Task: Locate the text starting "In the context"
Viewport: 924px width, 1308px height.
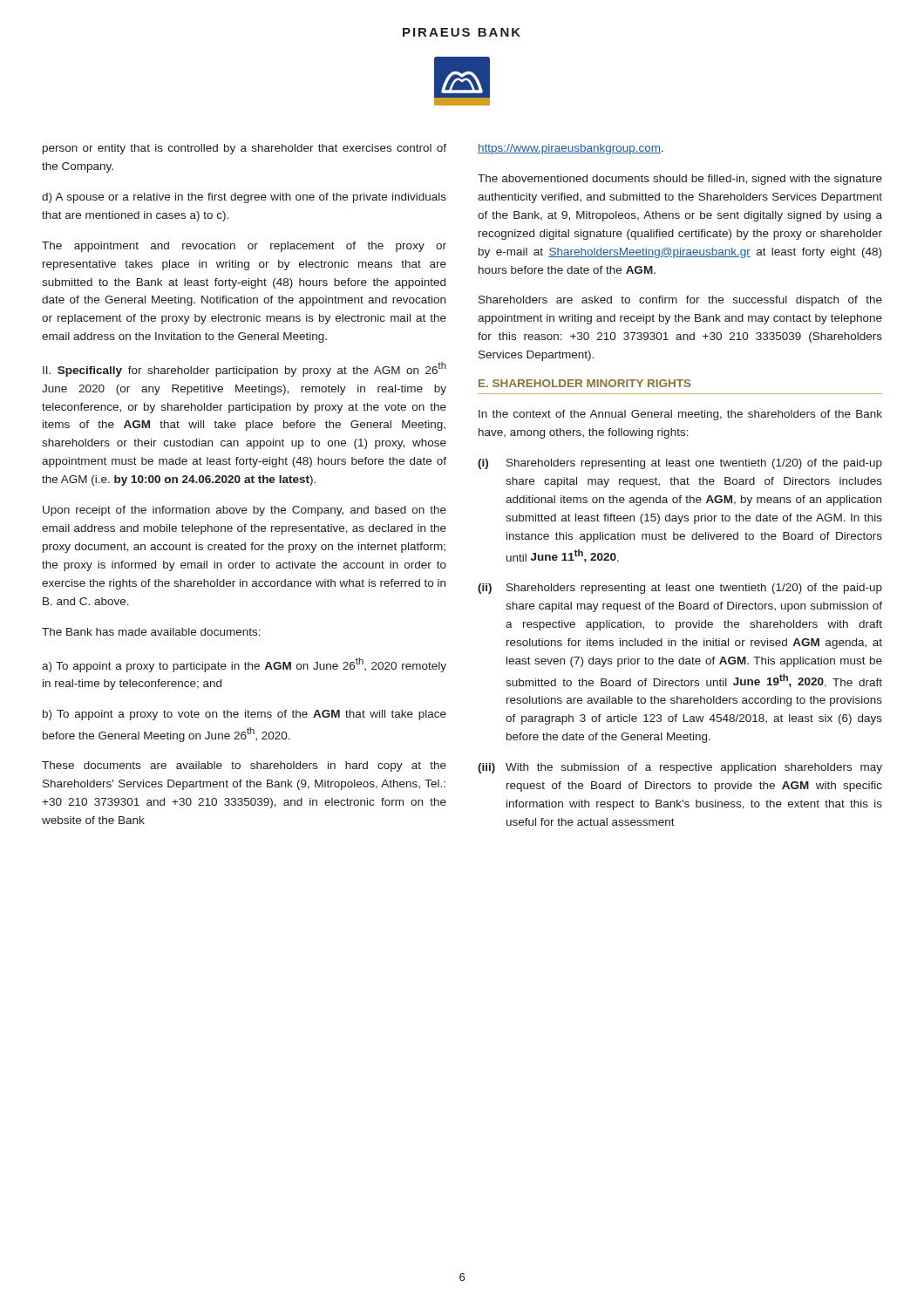Action: [680, 424]
